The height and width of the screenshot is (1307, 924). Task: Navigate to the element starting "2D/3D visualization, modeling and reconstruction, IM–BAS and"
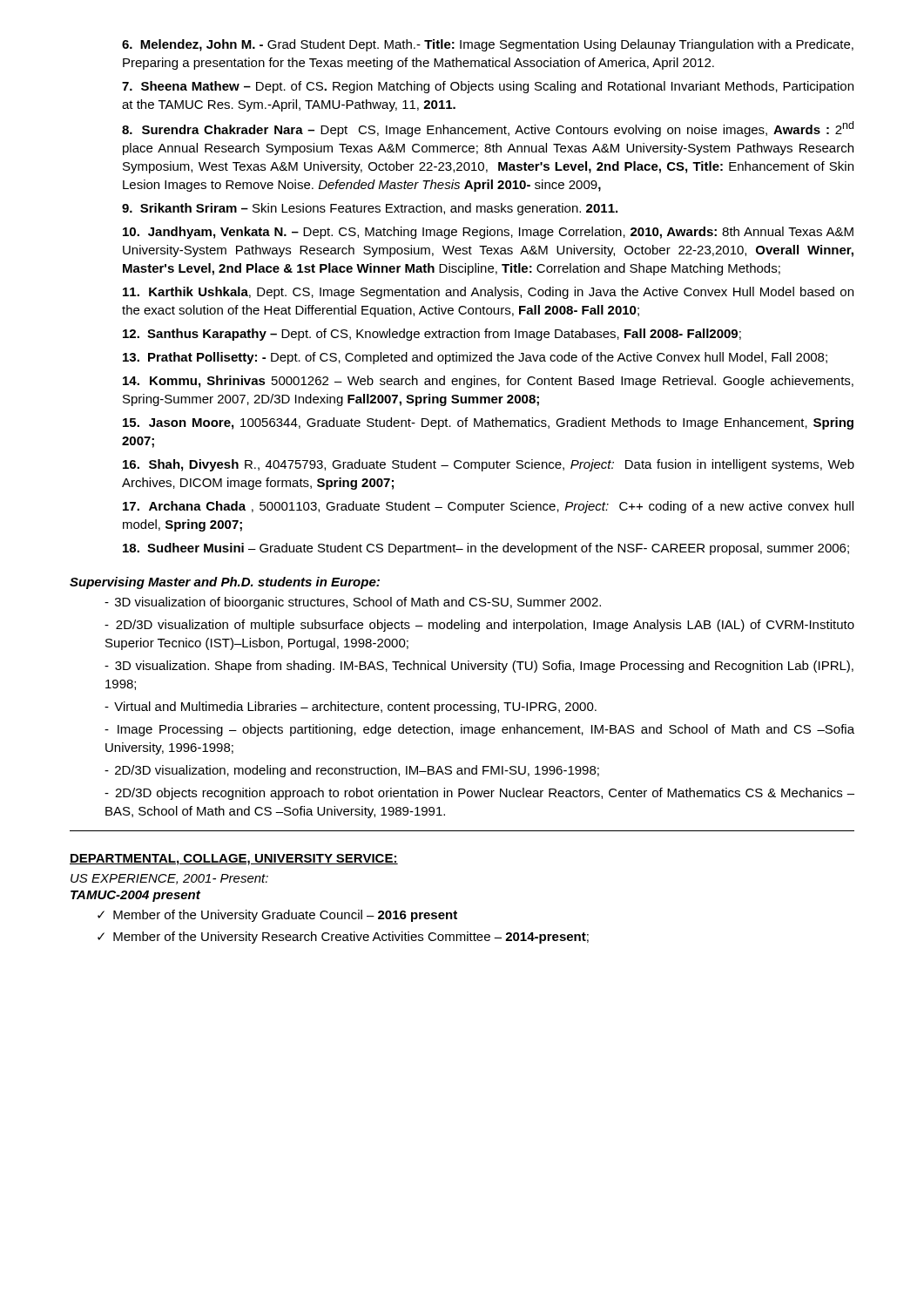tap(357, 770)
